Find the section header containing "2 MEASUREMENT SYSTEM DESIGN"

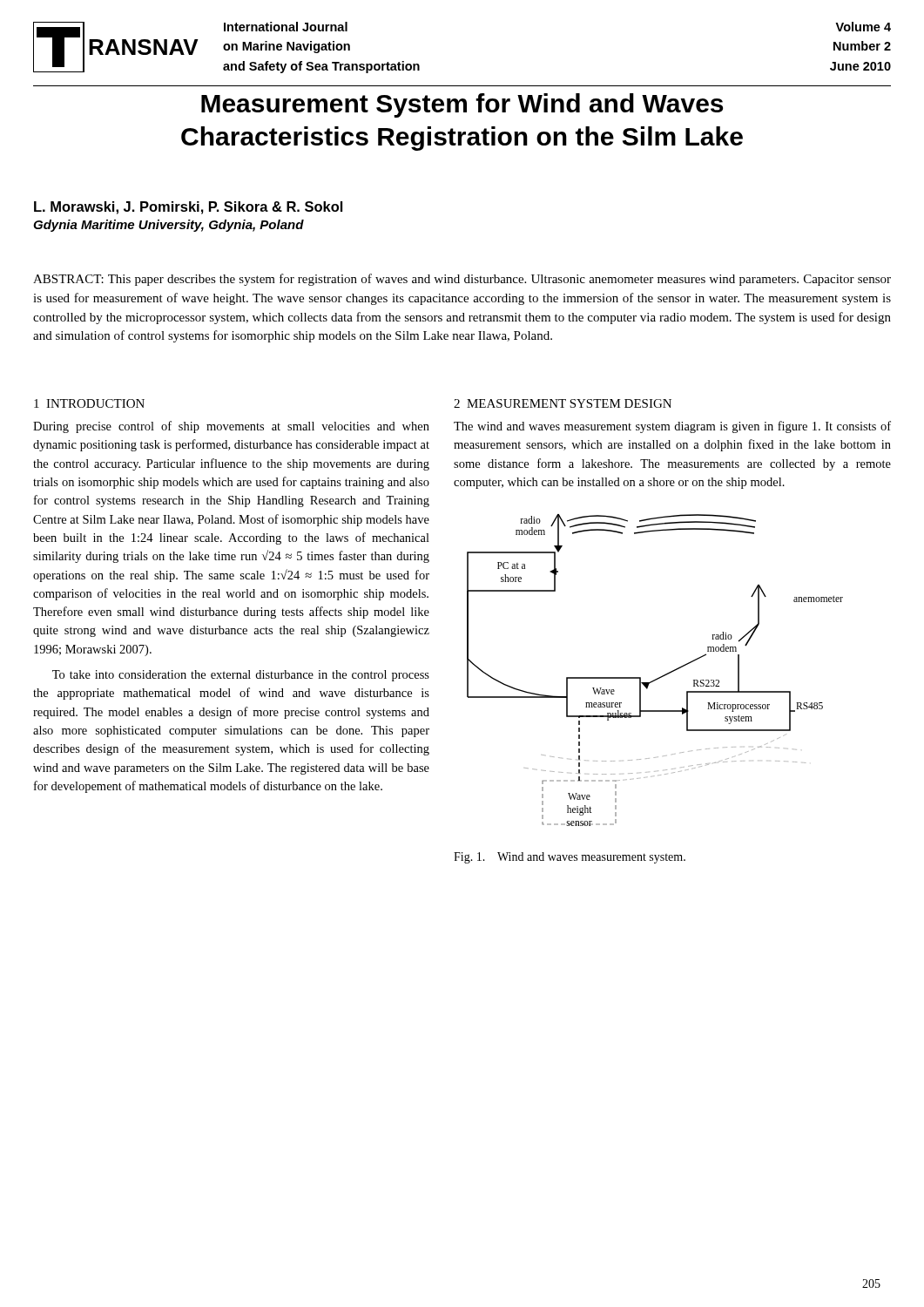point(563,403)
